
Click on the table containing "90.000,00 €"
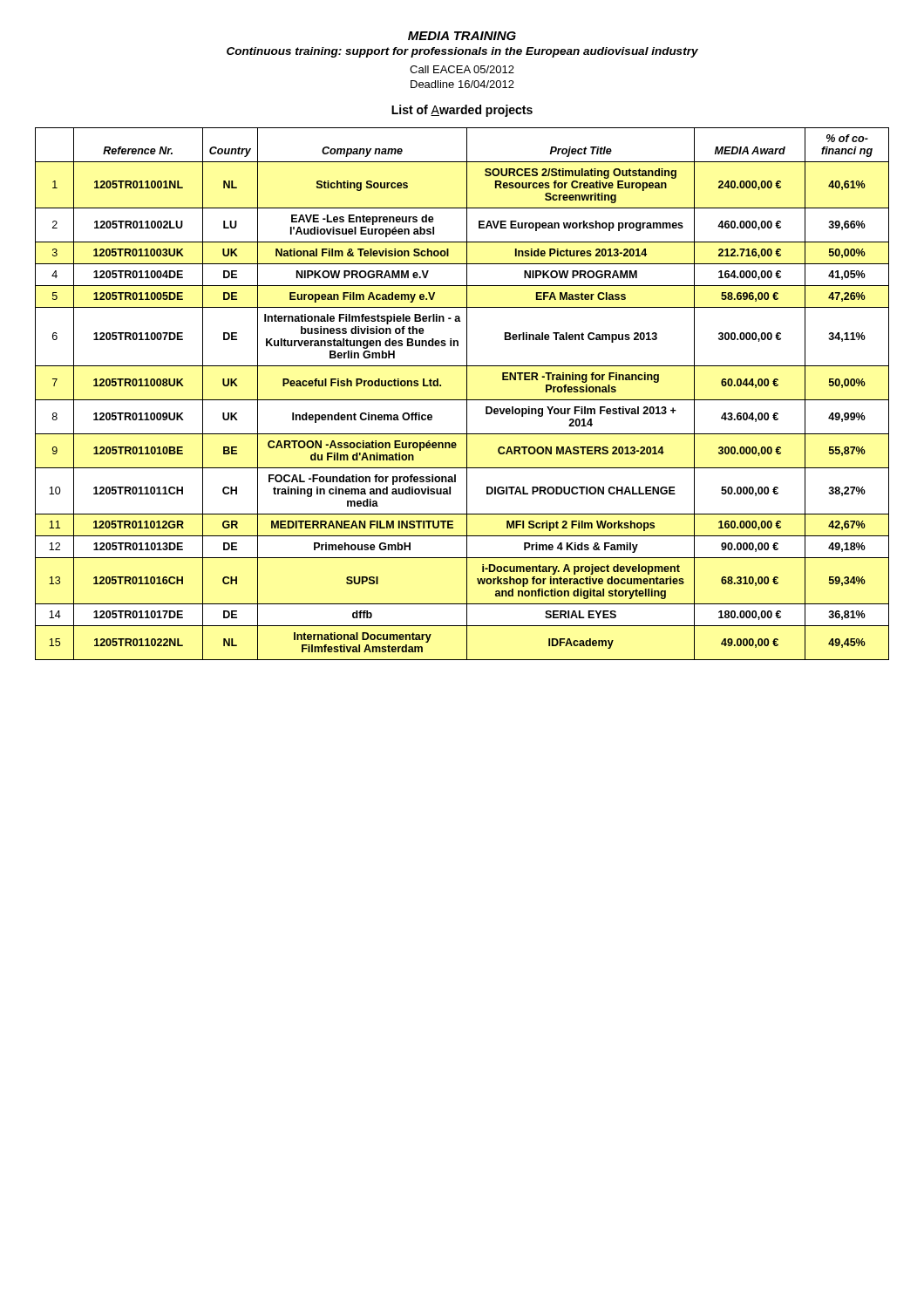pyautogui.click(x=462, y=394)
